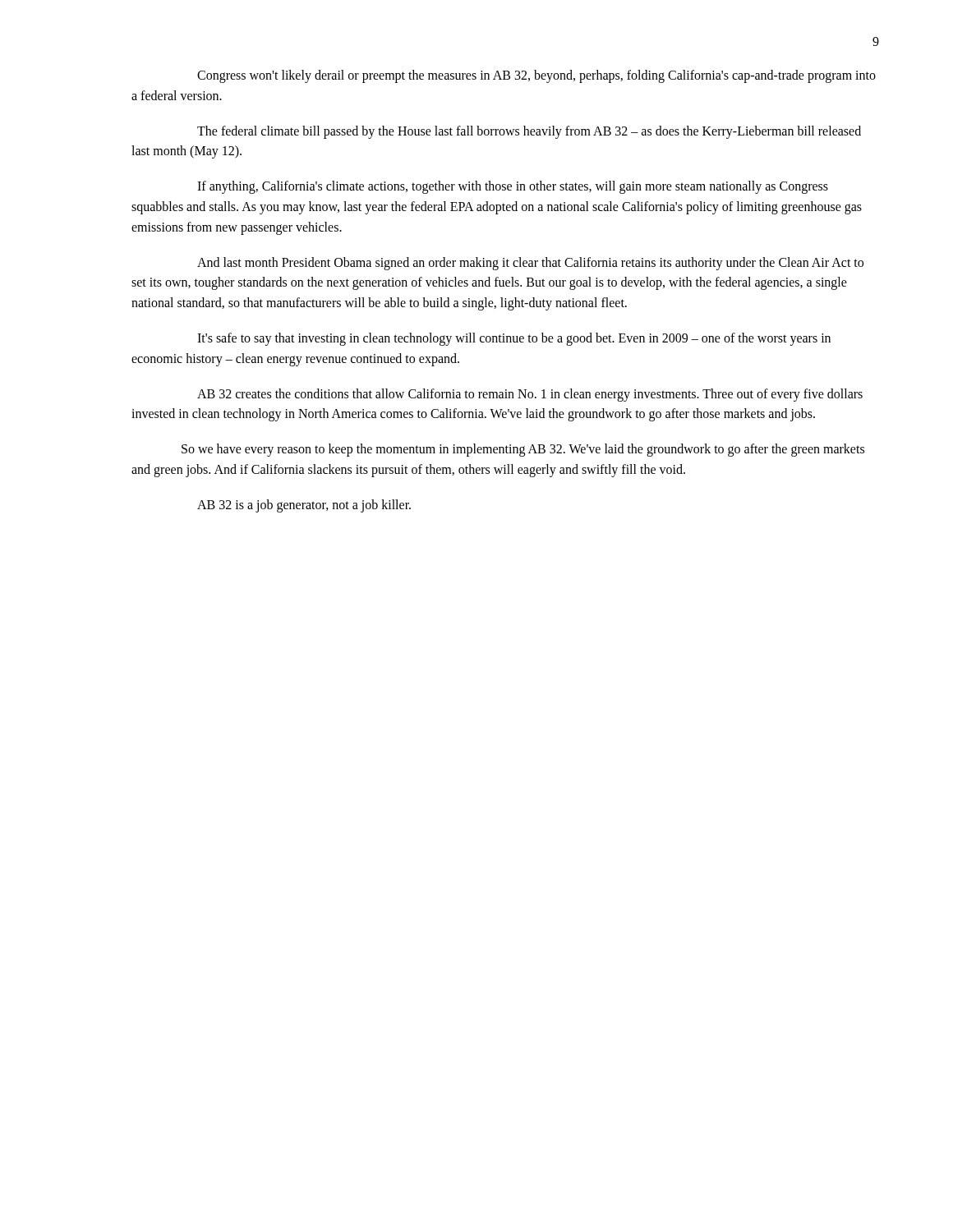Find the passage starting "AB 32 creates"

click(497, 404)
